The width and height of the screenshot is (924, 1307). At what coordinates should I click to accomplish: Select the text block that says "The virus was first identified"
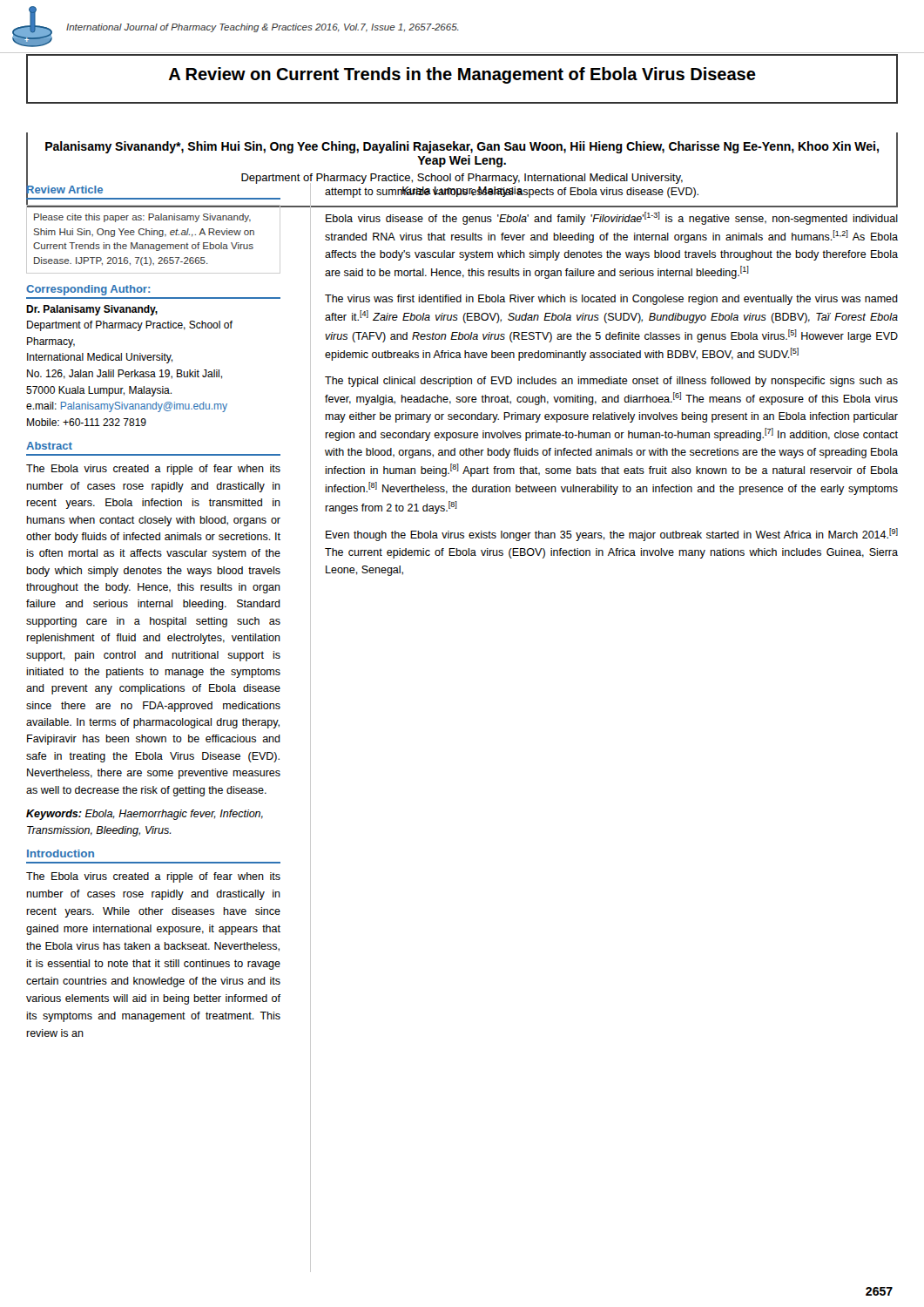coord(611,327)
